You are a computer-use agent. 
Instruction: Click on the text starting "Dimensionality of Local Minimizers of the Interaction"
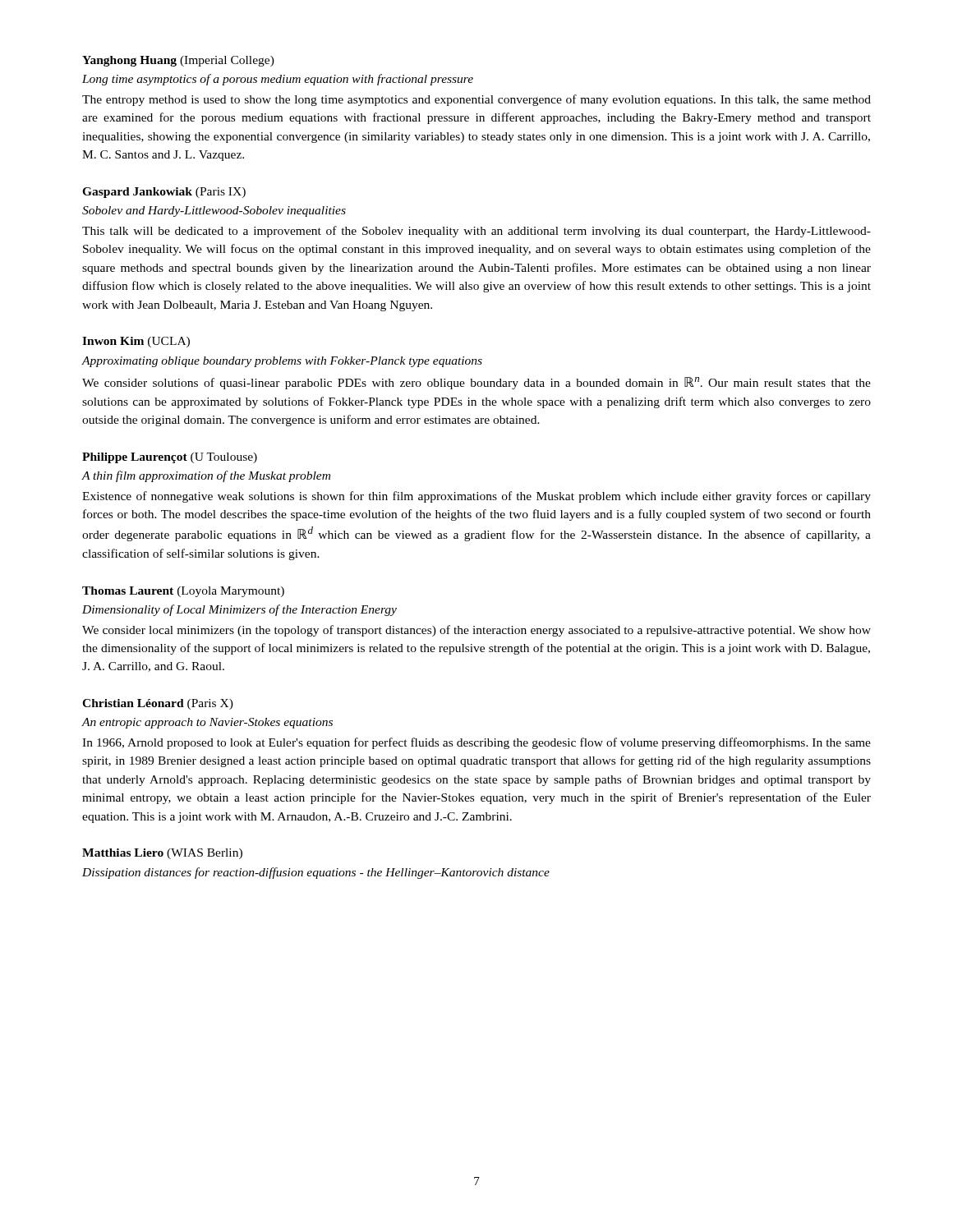click(239, 609)
